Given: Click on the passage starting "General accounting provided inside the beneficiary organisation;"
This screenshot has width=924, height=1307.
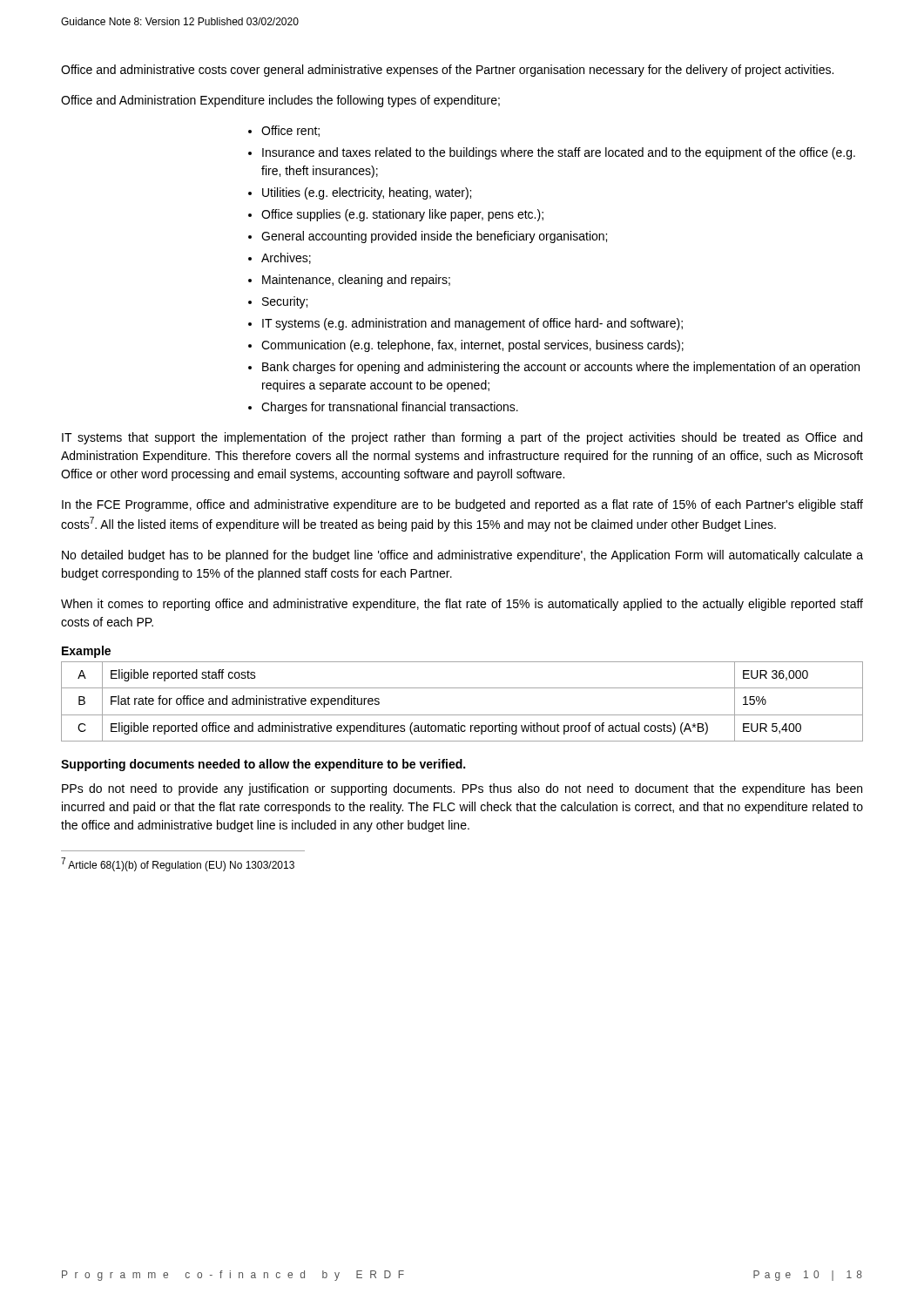Looking at the screenshot, I should (435, 236).
